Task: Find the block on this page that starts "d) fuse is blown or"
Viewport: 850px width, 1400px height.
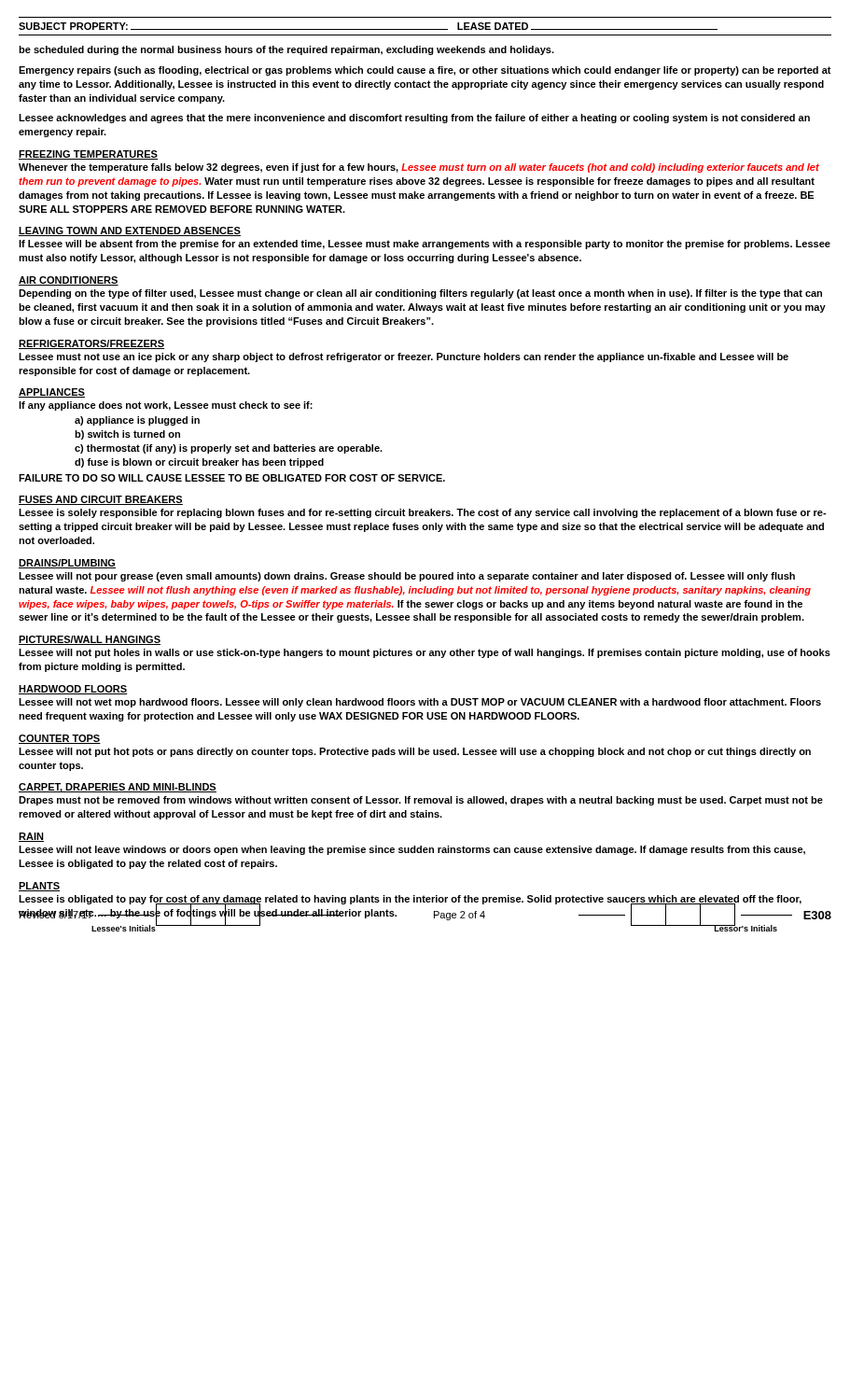Action: click(199, 462)
